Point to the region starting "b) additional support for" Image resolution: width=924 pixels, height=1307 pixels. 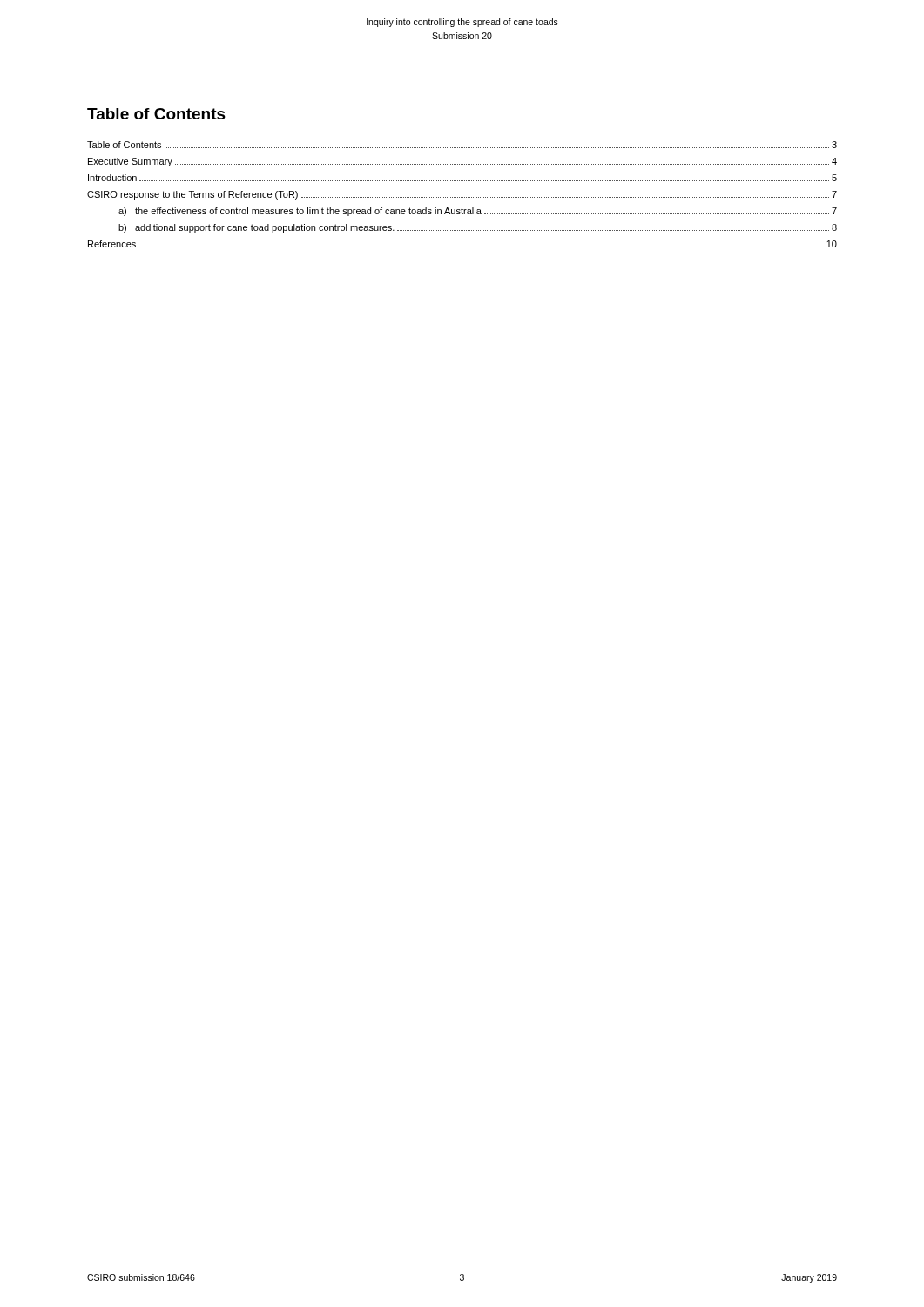point(462,227)
